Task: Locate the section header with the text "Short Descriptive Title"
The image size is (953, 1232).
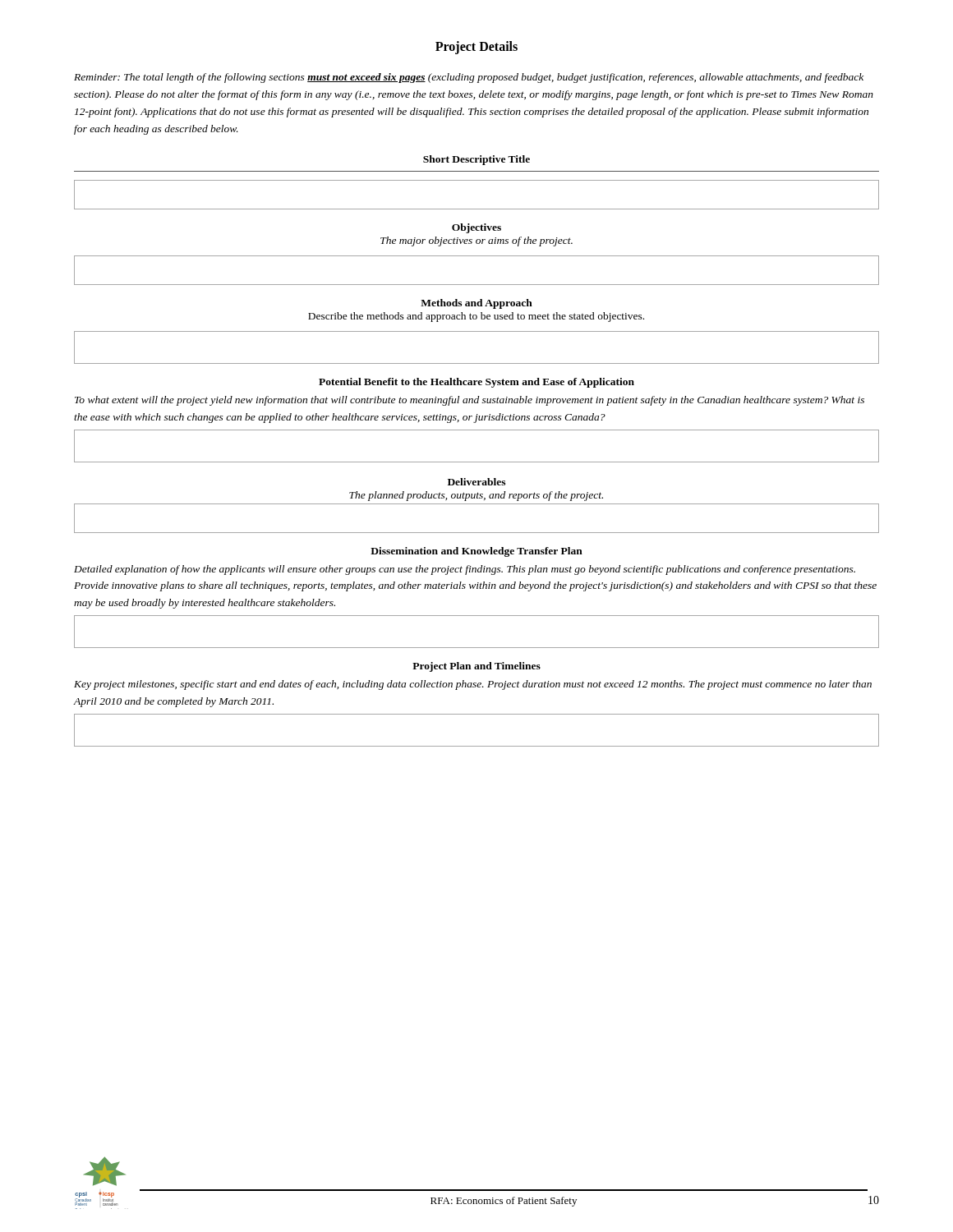Action: 476,162
